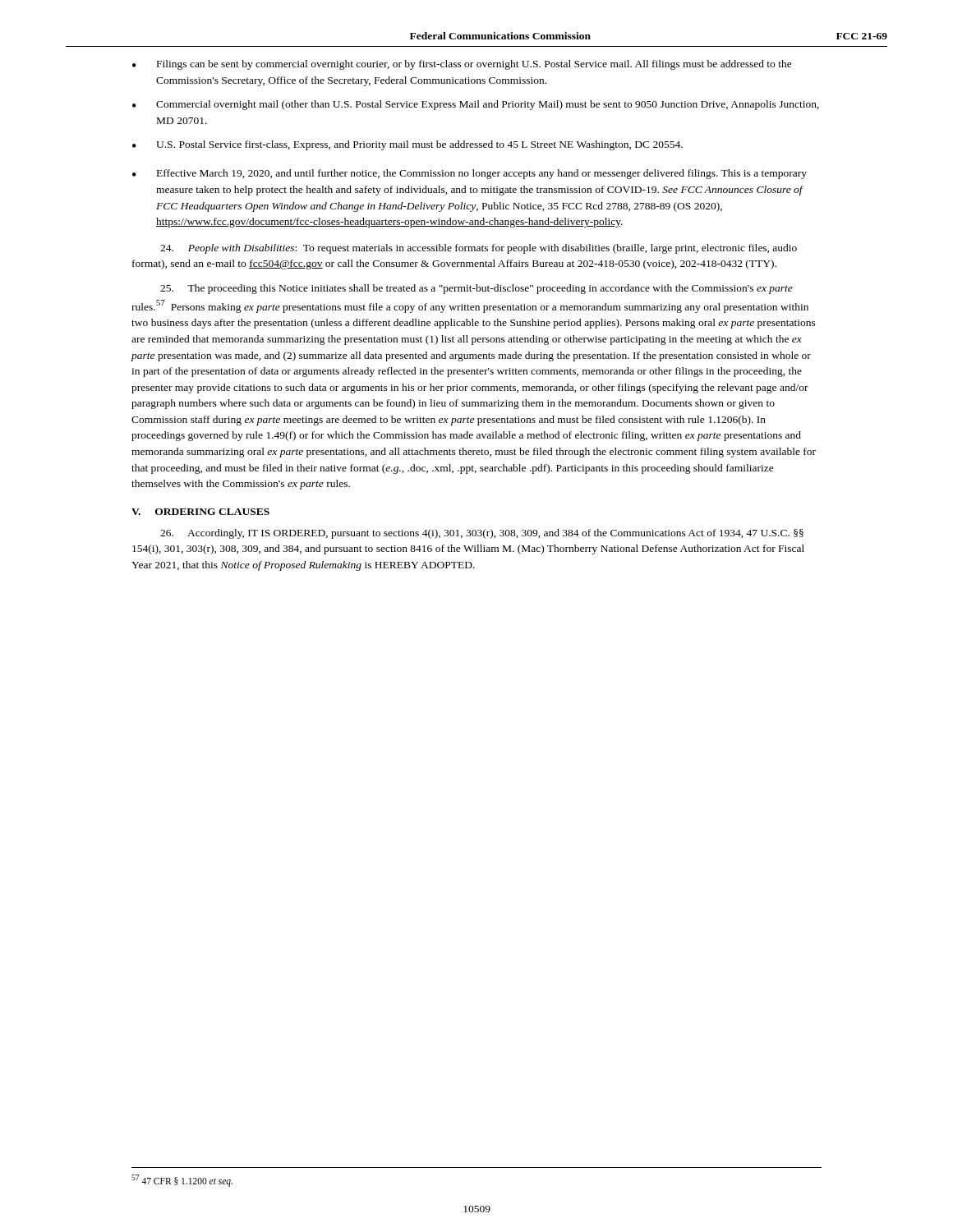Locate a section header
Screen dimensions: 1232x953
point(201,511)
